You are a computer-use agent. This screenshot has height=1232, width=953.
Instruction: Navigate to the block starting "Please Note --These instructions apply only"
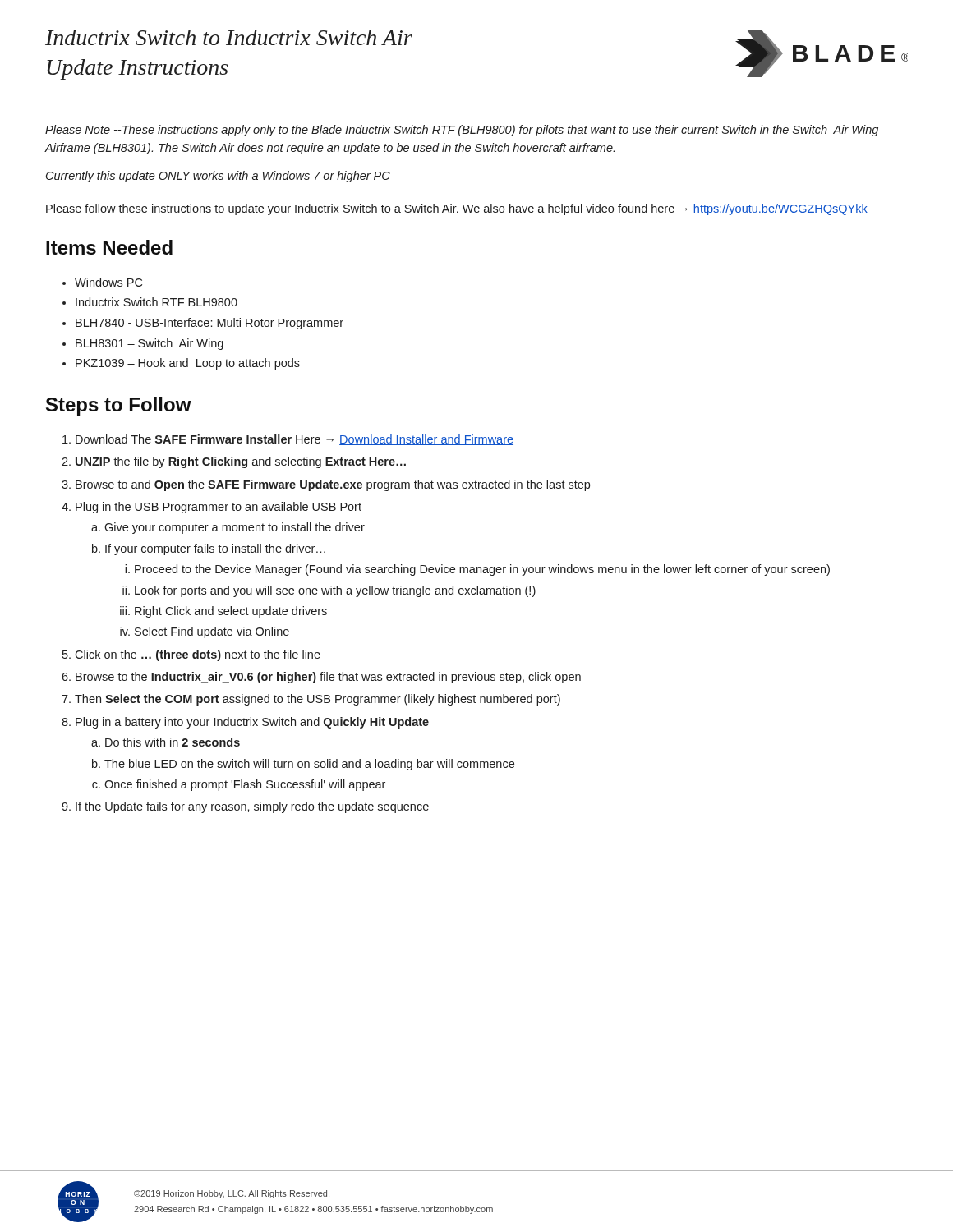[x=462, y=139]
